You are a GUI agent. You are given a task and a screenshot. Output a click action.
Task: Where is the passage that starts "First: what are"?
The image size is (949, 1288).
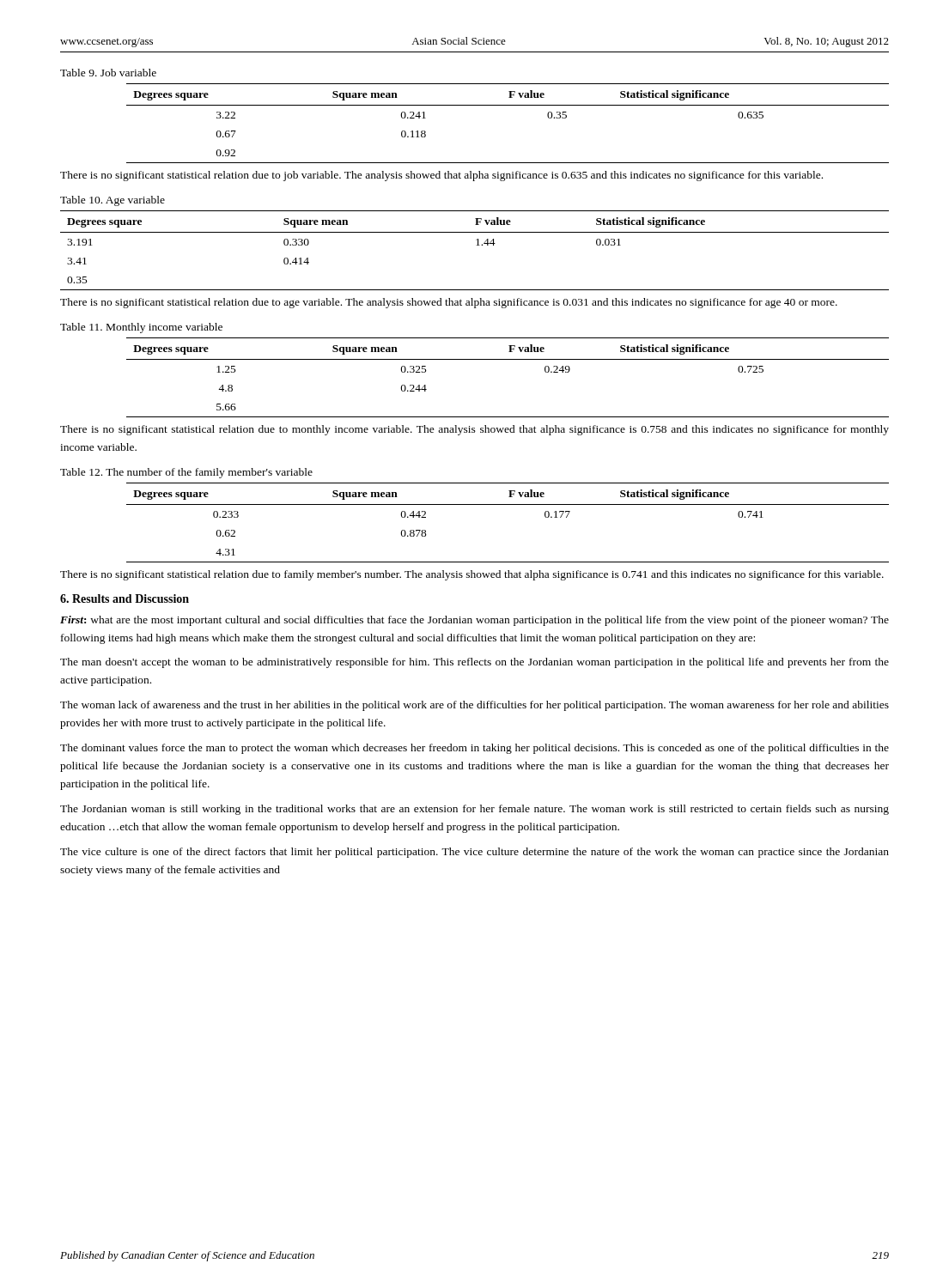pyautogui.click(x=474, y=628)
